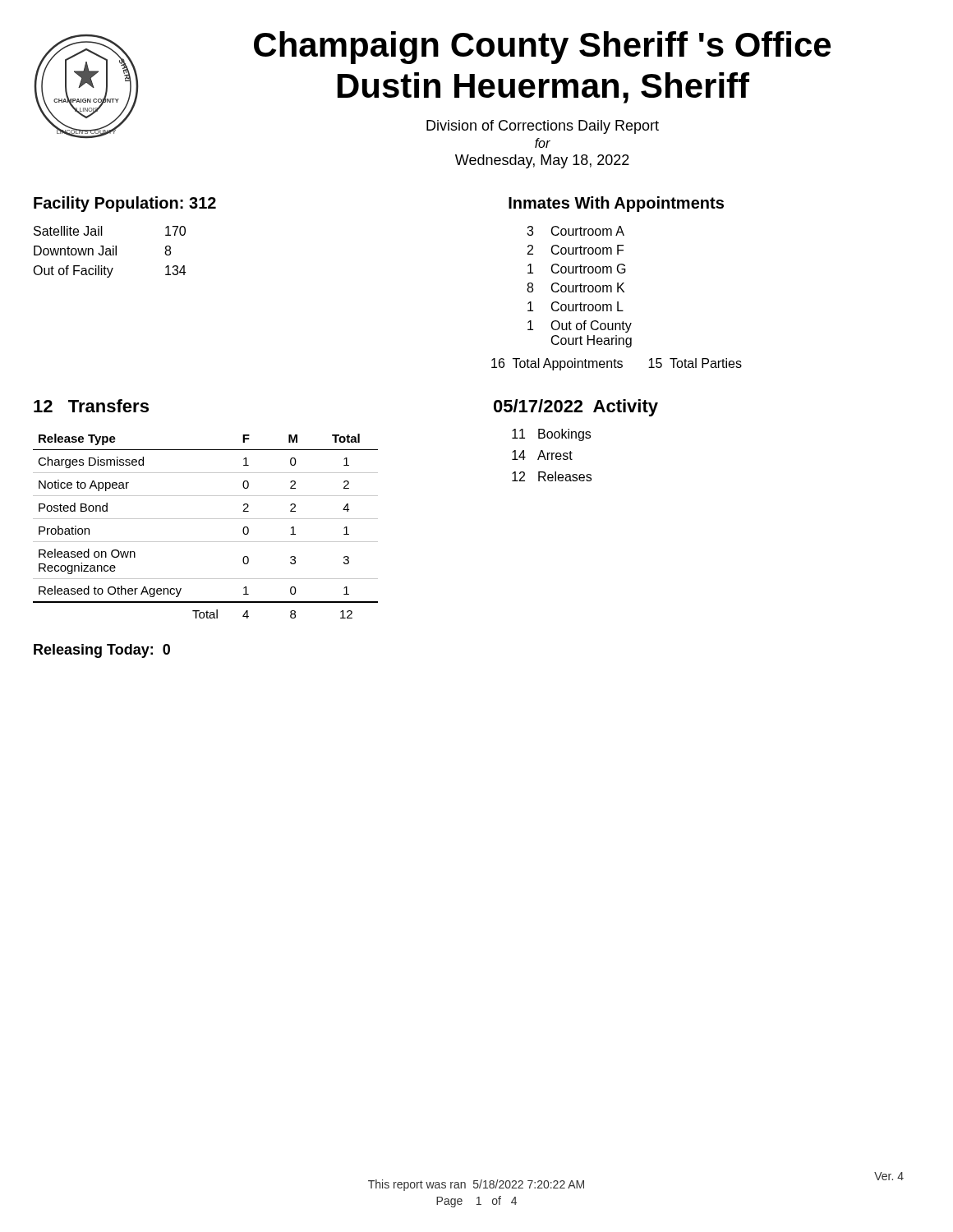
Task: Find "1 Courtroom L" on this page
Action: pyautogui.click(x=616, y=307)
